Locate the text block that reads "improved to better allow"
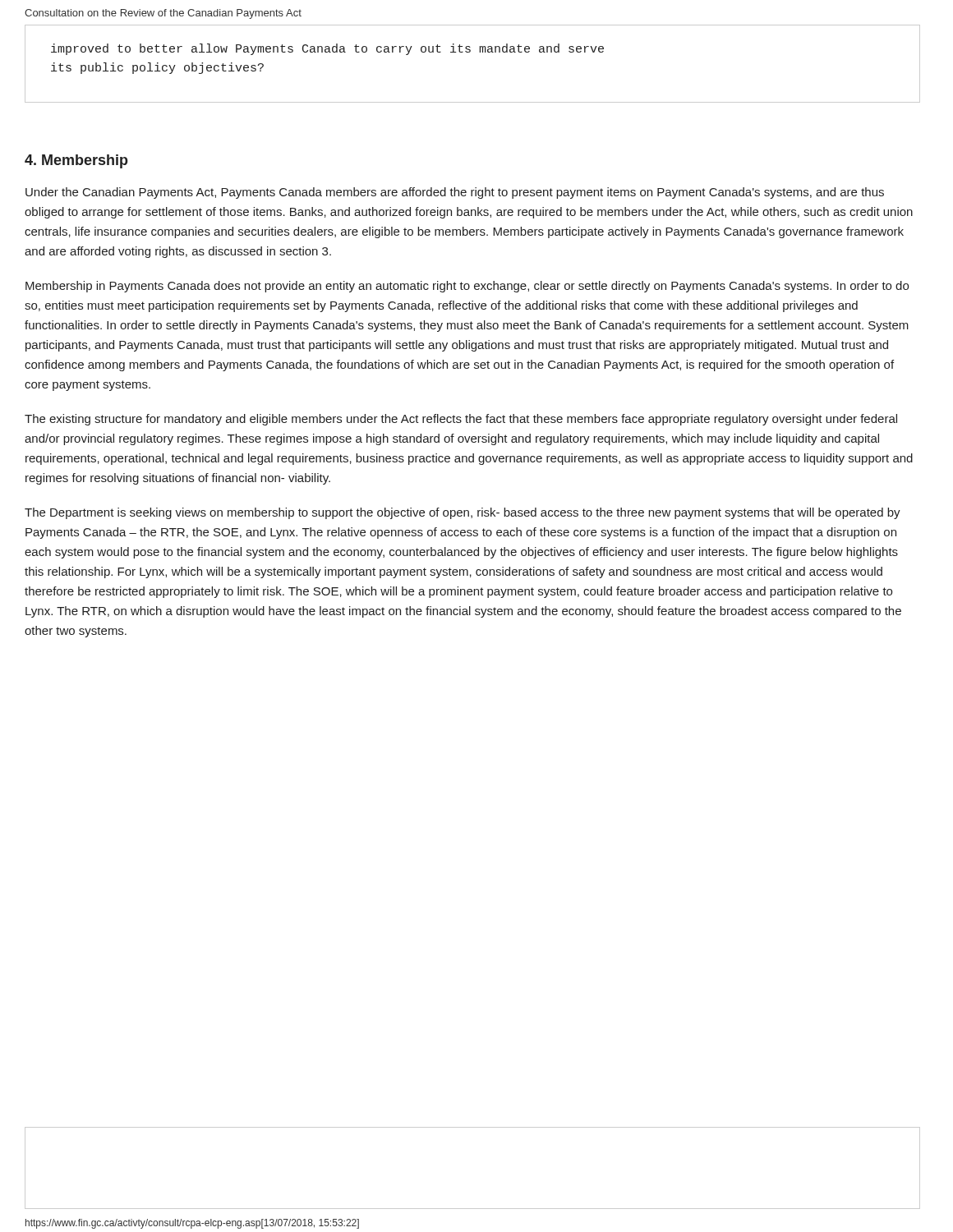 coord(327,59)
